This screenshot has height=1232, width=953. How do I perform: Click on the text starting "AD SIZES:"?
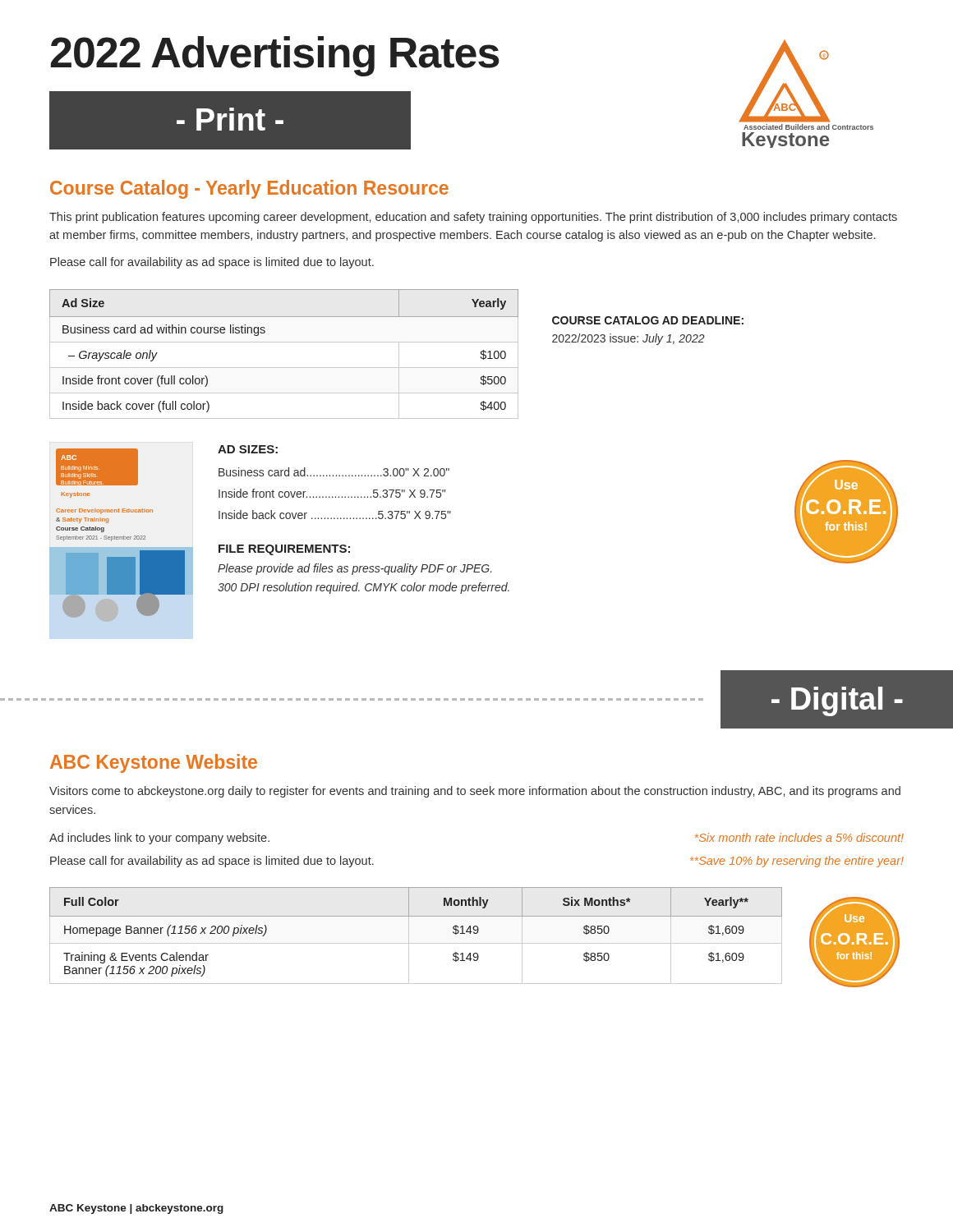[x=248, y=449]
